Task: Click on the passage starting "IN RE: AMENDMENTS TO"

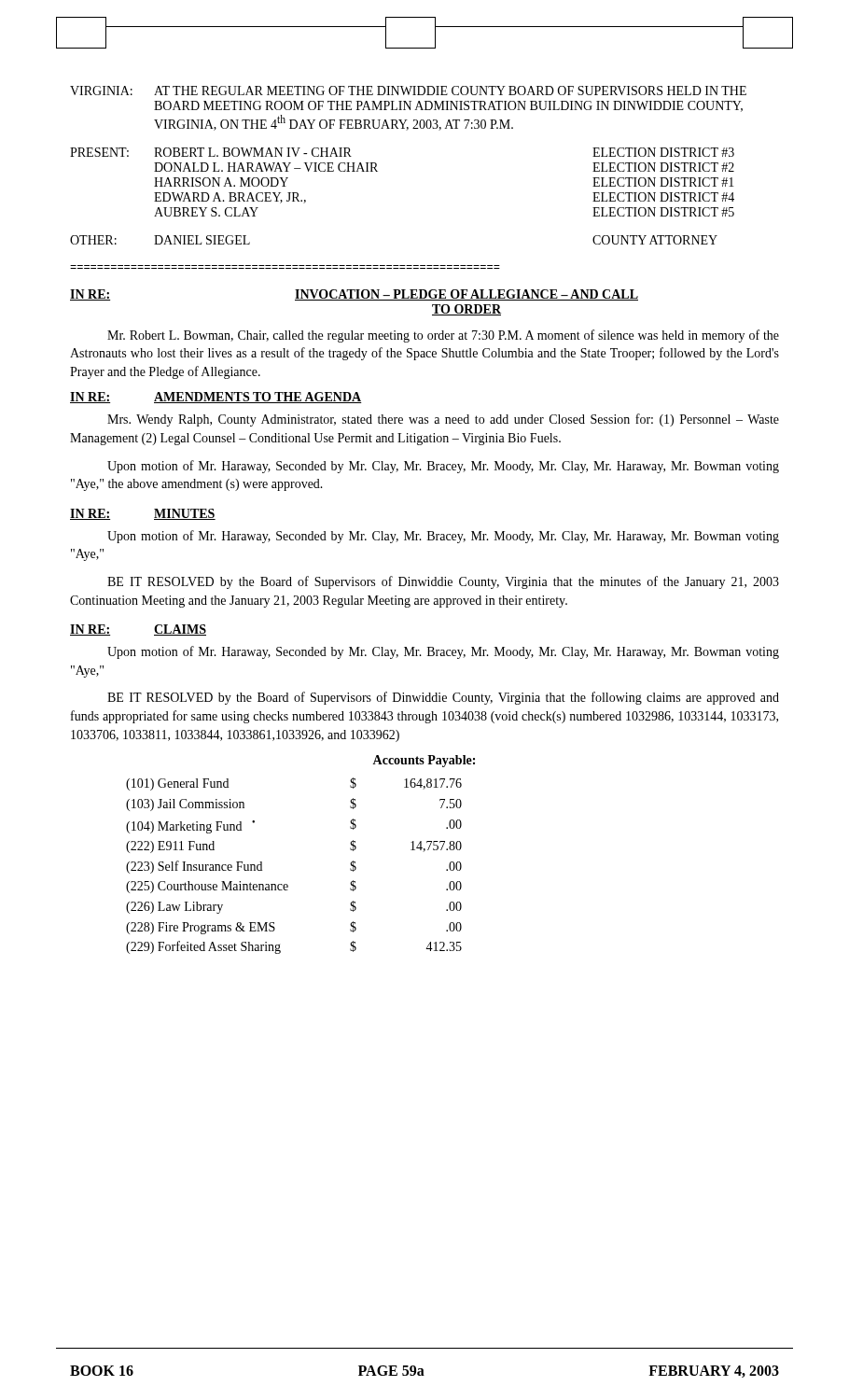Action: (216, 398)
